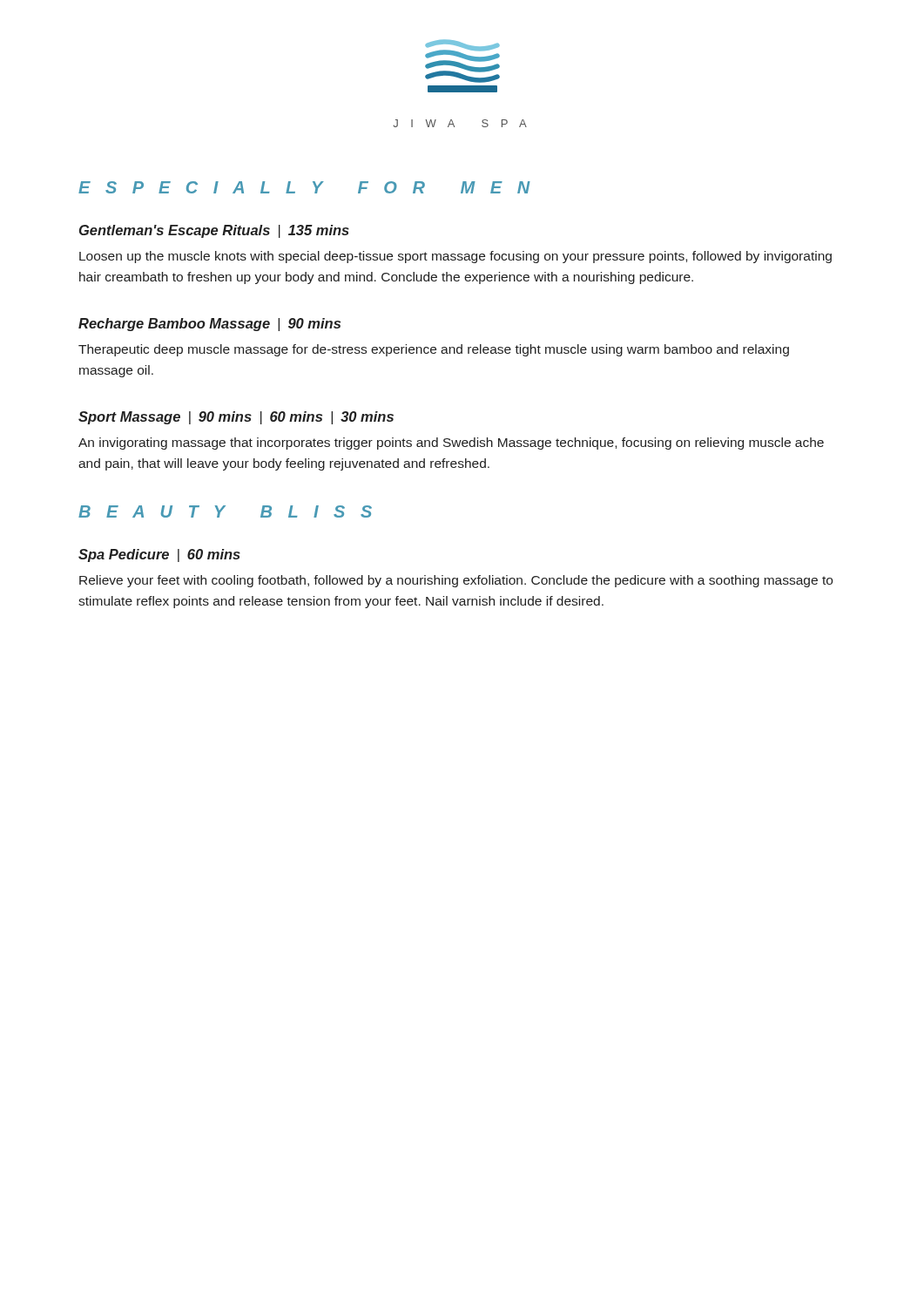The height and width of the screenshot is (1307, 924).
Task: Click the passage that begins "Loosen up the muscle"
Action: [455, 266]
